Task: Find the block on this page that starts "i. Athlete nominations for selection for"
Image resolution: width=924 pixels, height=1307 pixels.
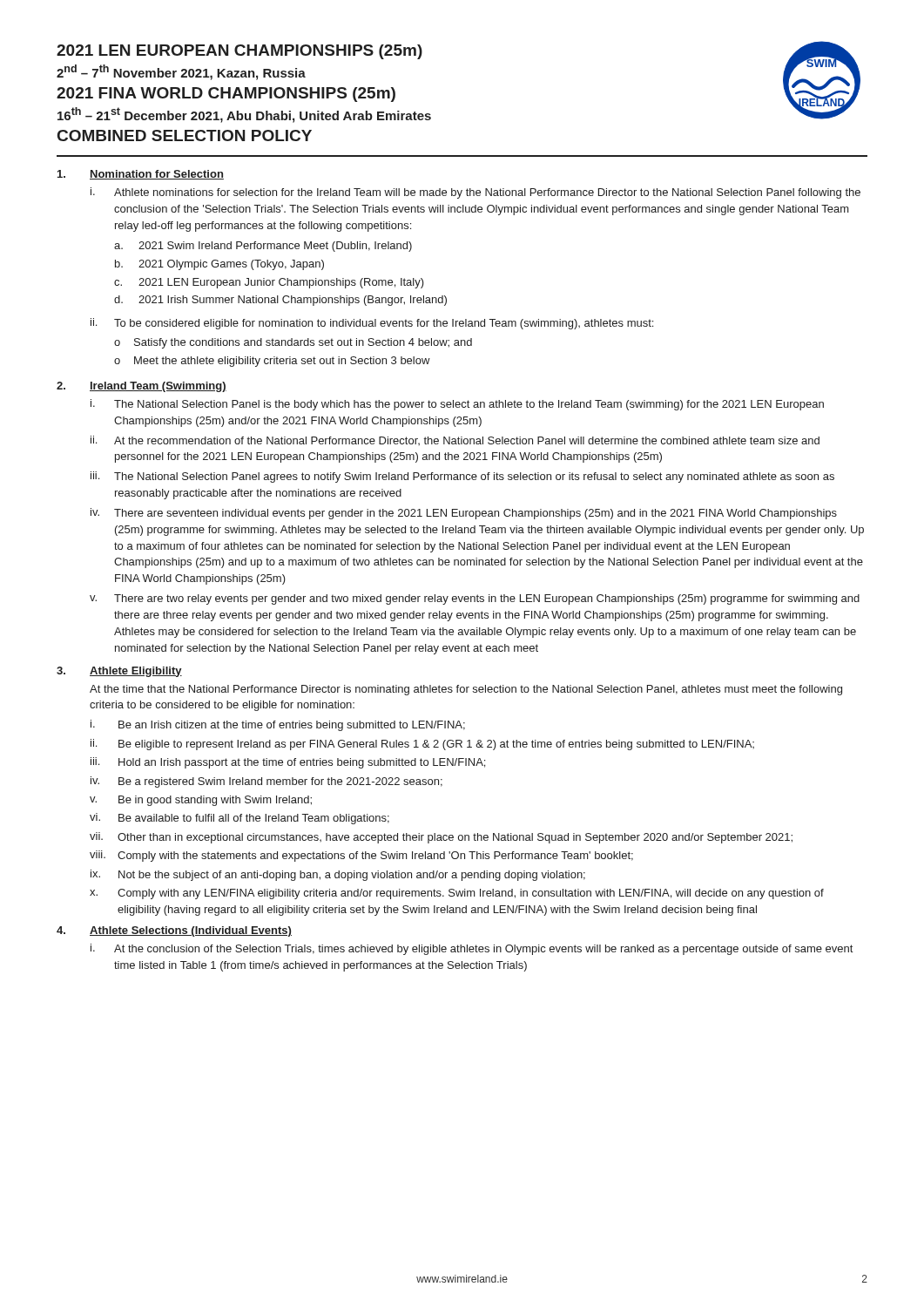Action: [475, 193]
